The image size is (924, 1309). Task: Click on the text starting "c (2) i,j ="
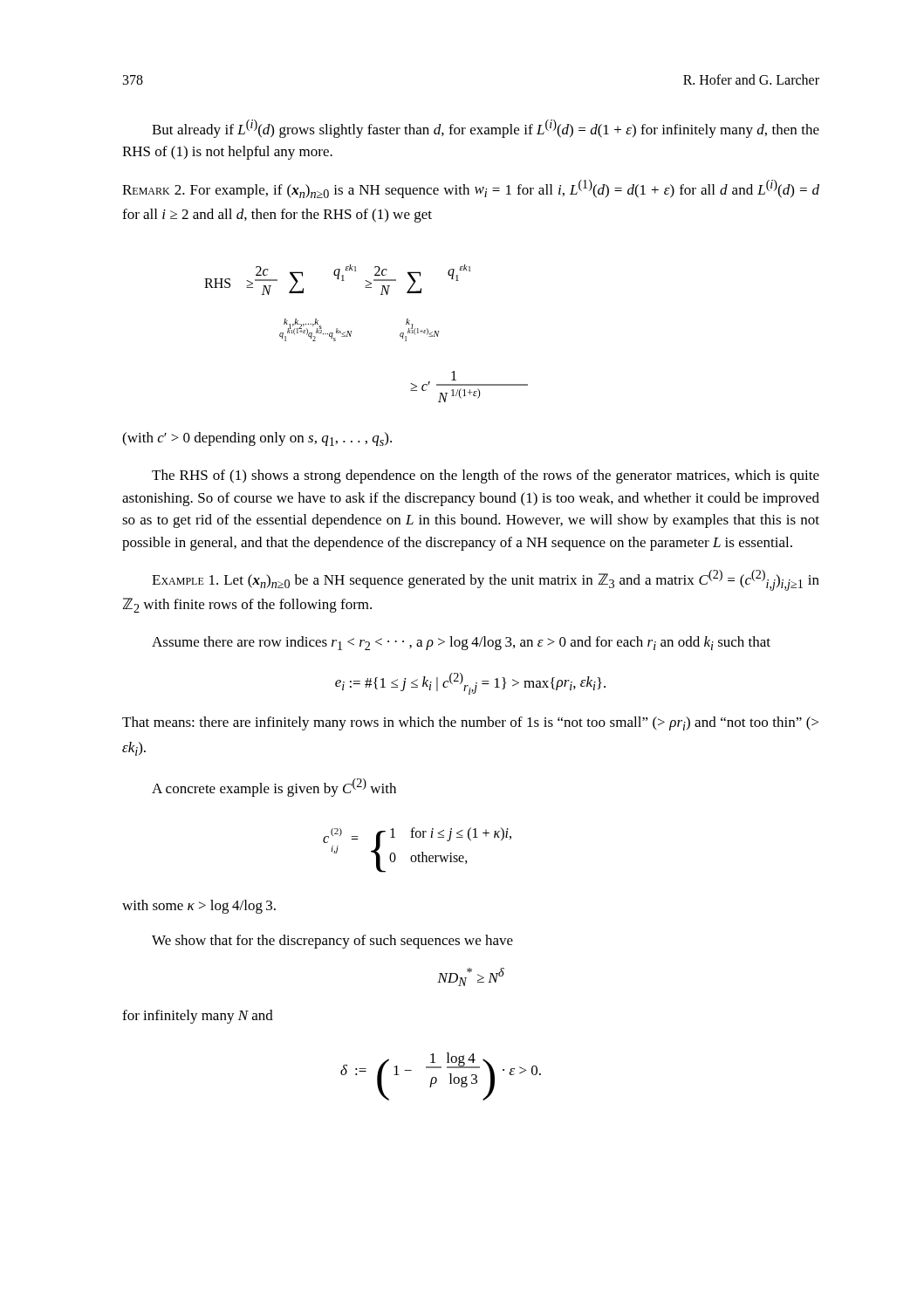click(x=471, y=844)
